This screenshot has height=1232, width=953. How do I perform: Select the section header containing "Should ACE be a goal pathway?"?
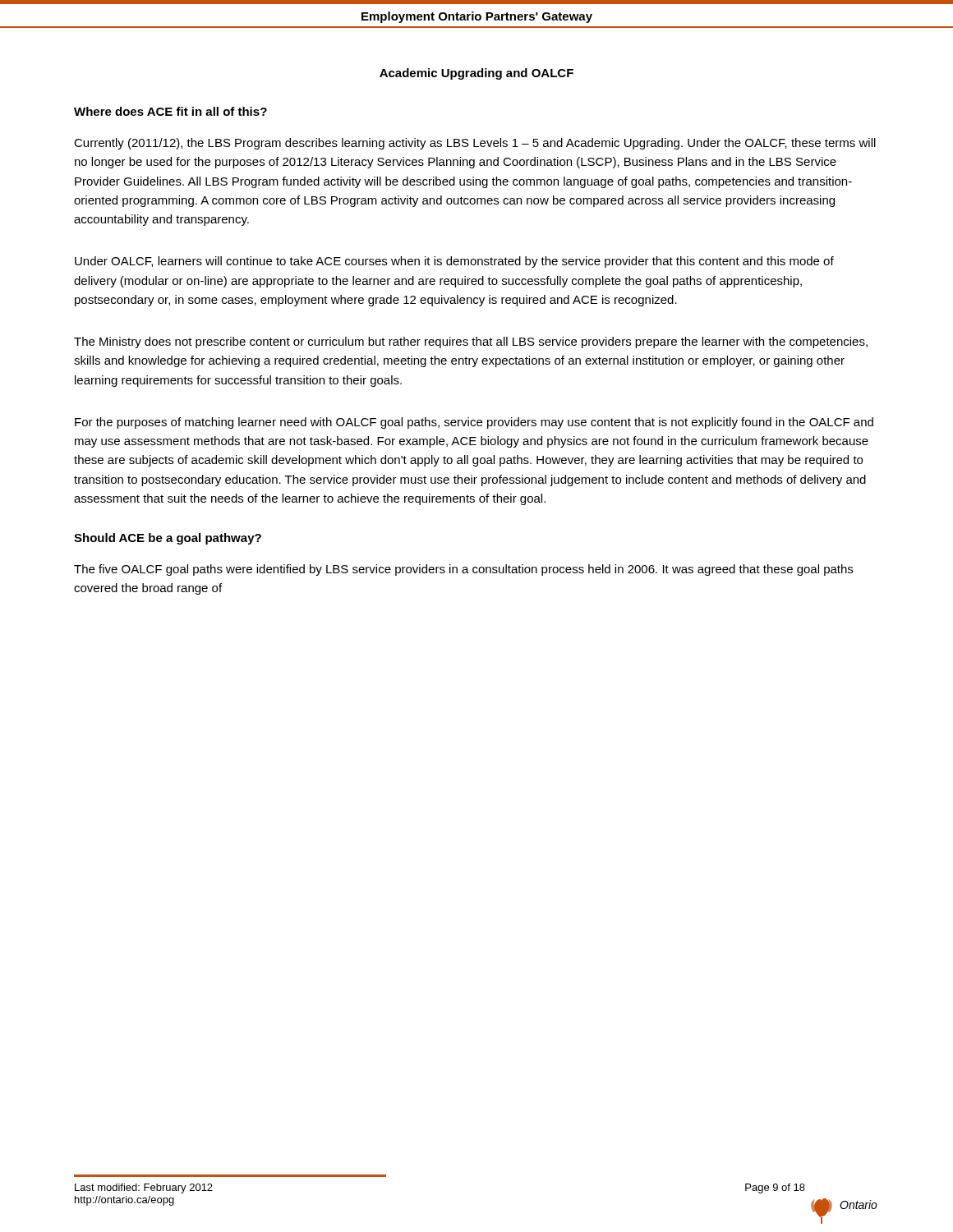[x=168, y=538]
